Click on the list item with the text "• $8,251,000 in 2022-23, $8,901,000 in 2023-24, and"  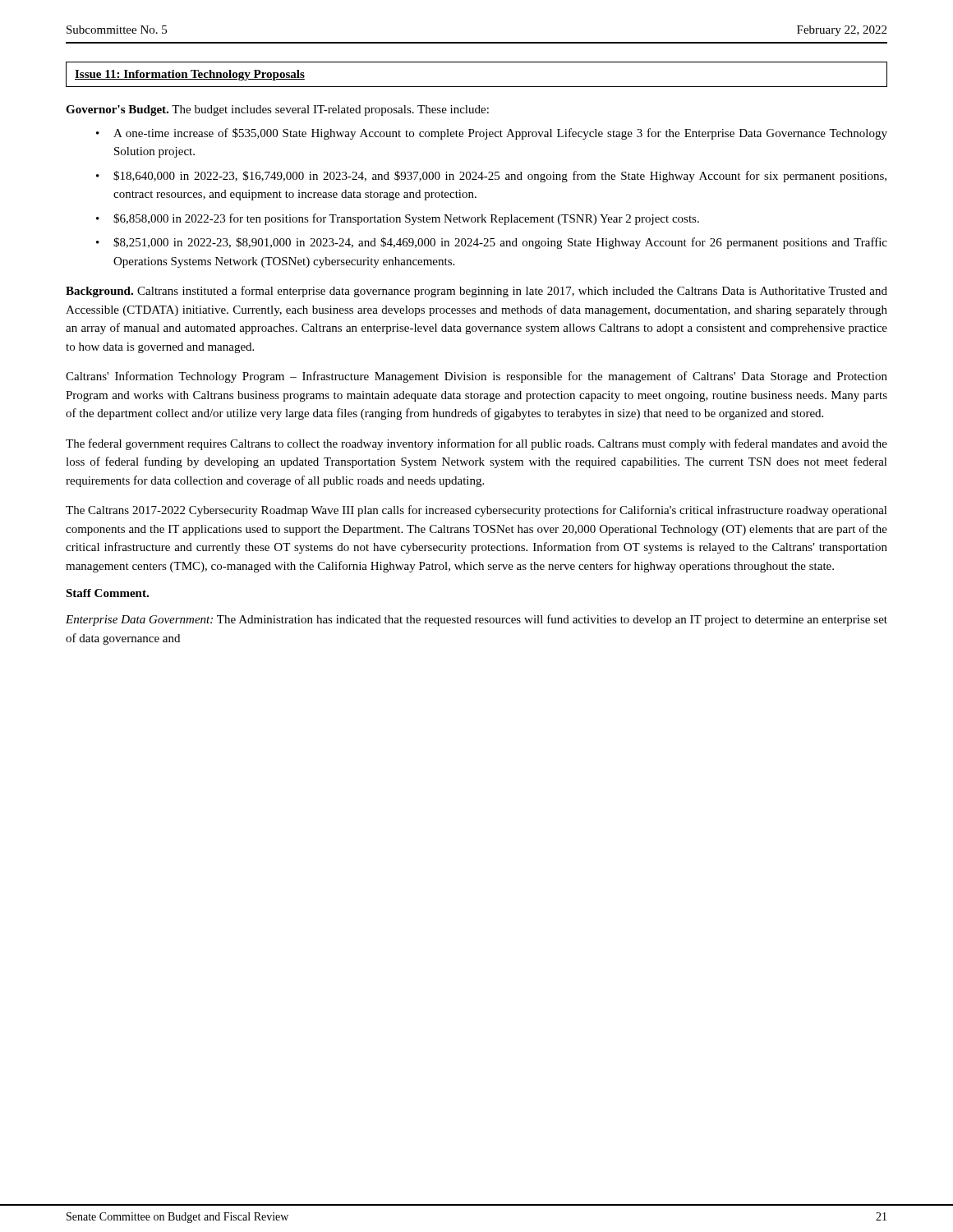pyautogui.click(x=491, y=252)
